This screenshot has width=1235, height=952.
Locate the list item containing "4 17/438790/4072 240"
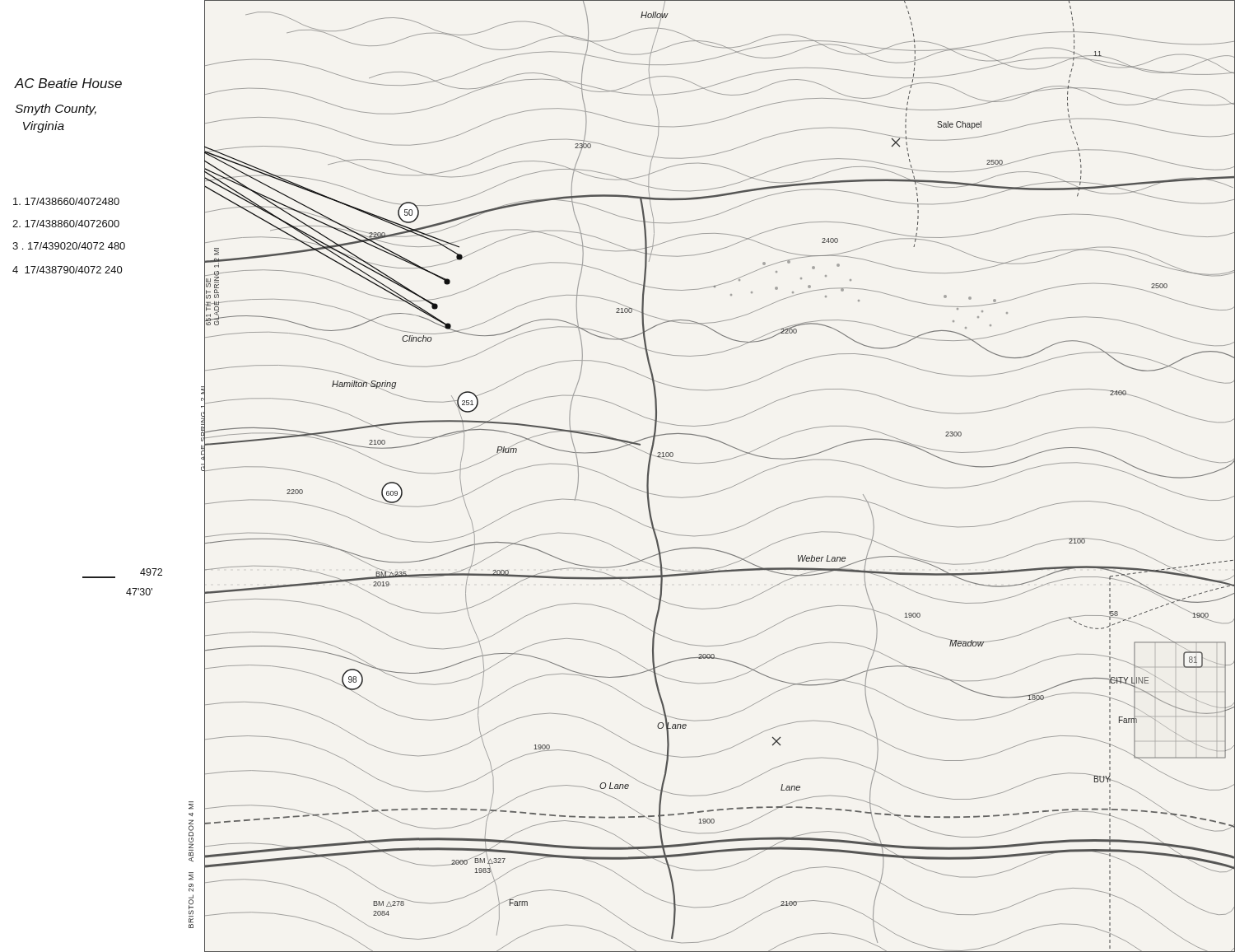point(67,270)
